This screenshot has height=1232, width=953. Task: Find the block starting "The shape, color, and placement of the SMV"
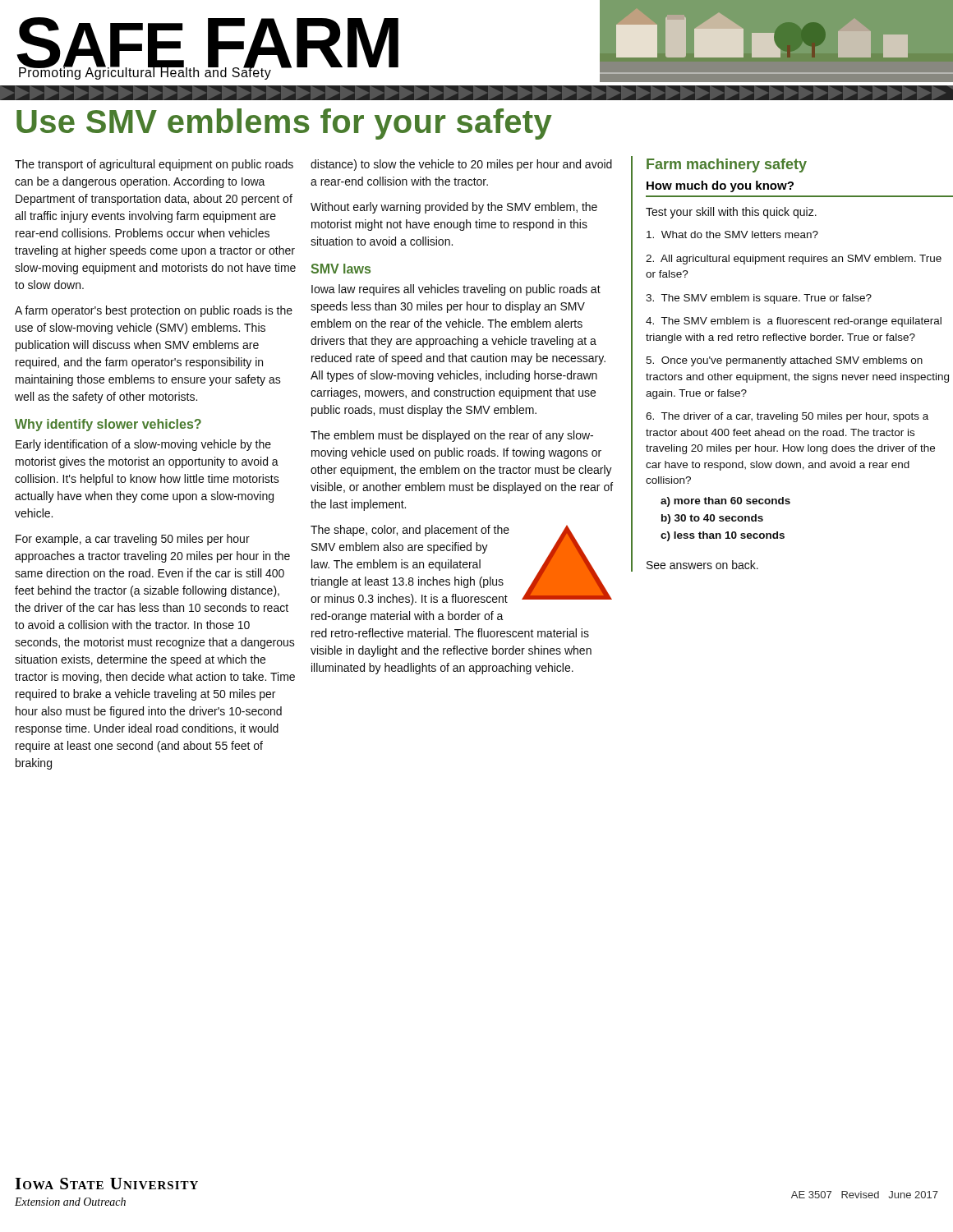coord(463,598)
